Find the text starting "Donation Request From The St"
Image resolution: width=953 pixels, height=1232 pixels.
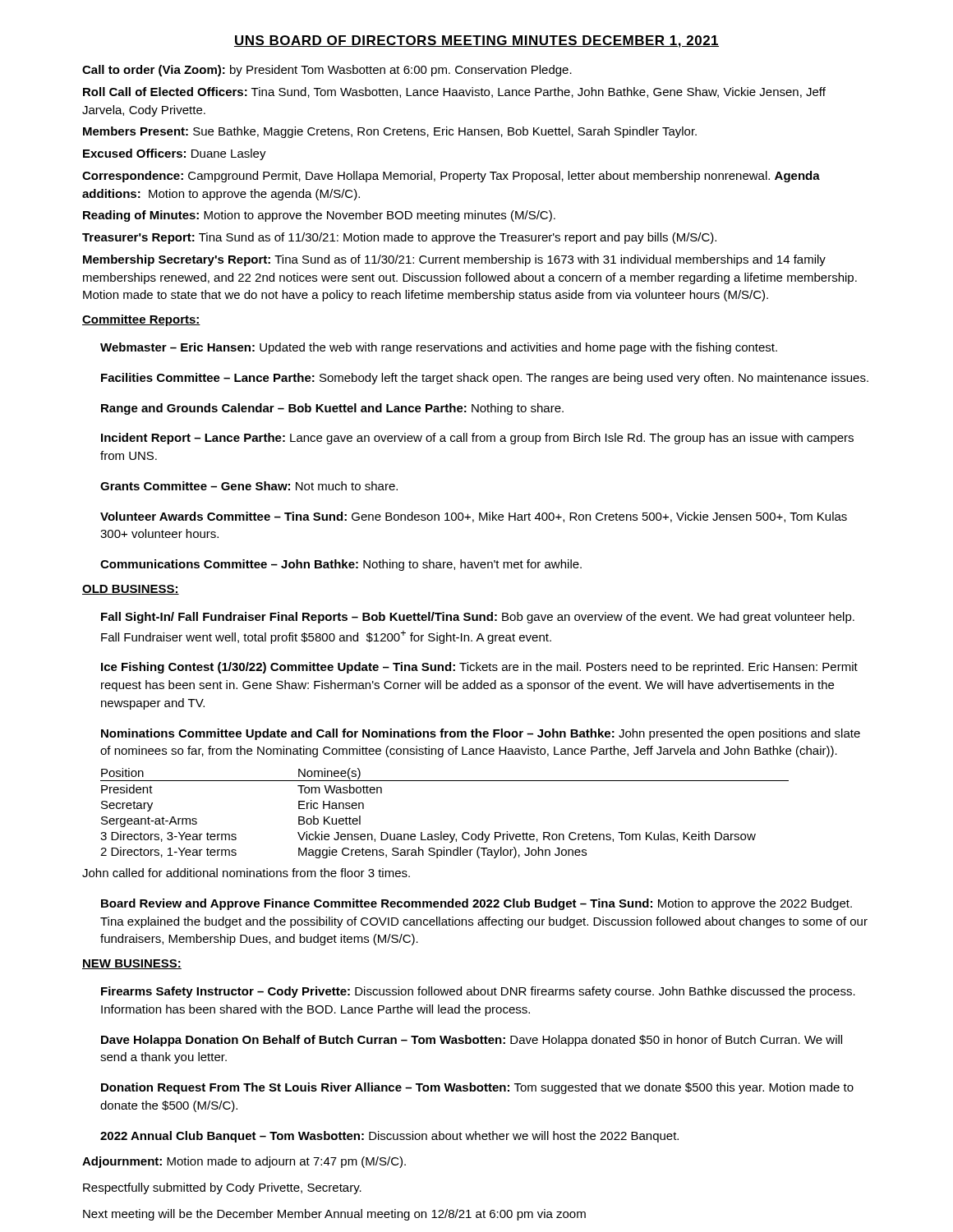[486, 1096]
